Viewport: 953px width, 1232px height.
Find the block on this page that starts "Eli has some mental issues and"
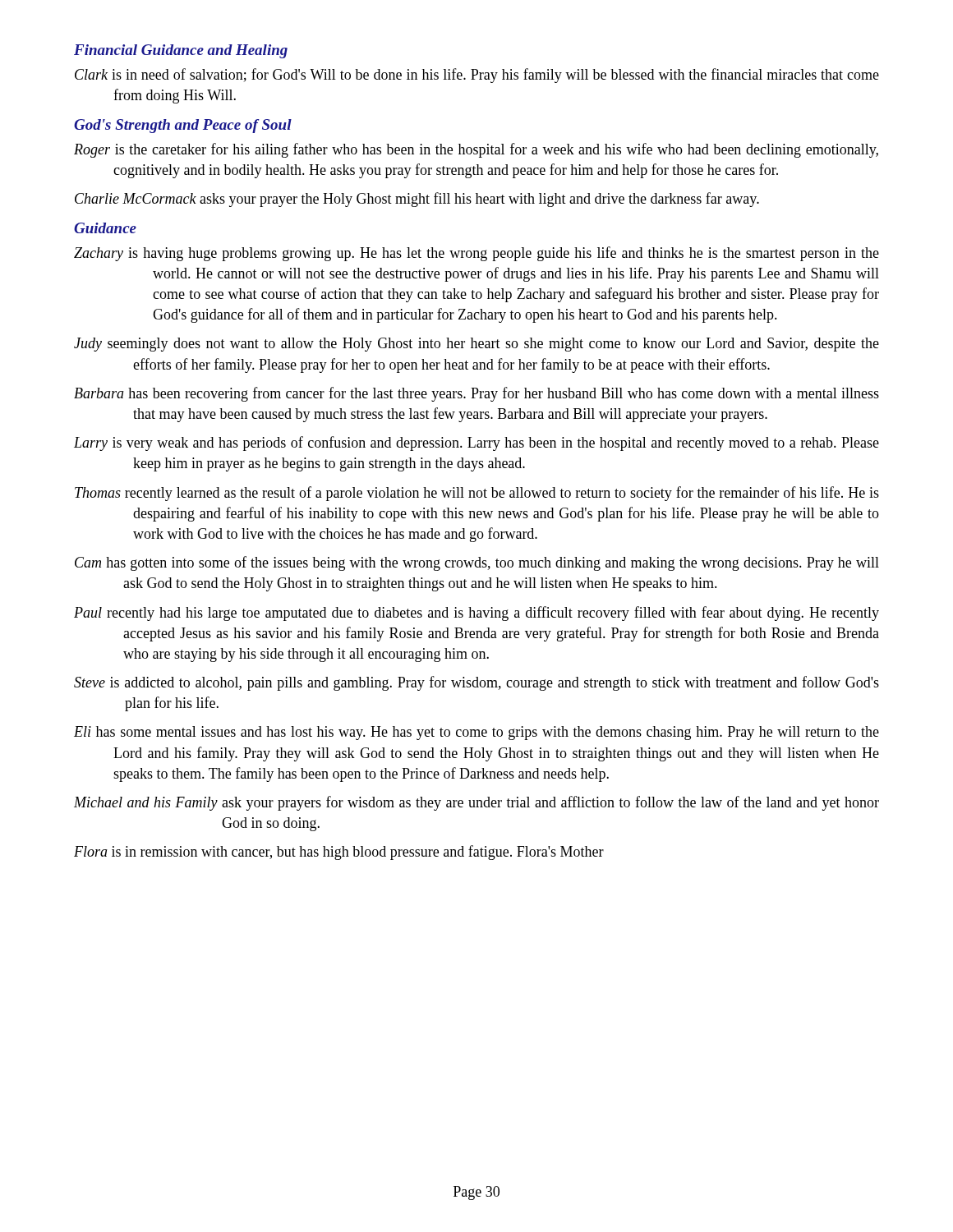(x=476, y=753)
